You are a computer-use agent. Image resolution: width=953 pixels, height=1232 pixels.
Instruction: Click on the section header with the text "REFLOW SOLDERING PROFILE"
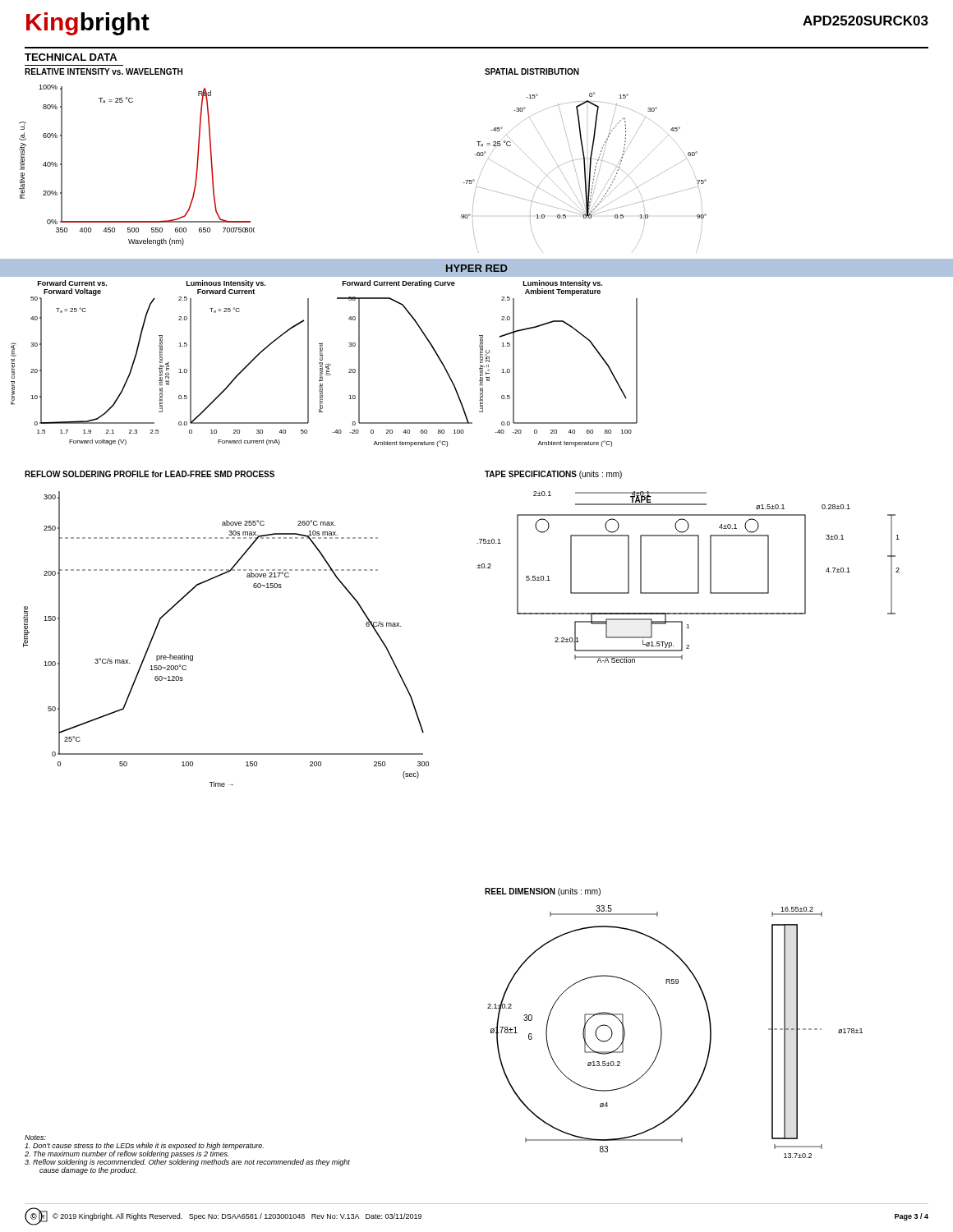click(150, 474)
